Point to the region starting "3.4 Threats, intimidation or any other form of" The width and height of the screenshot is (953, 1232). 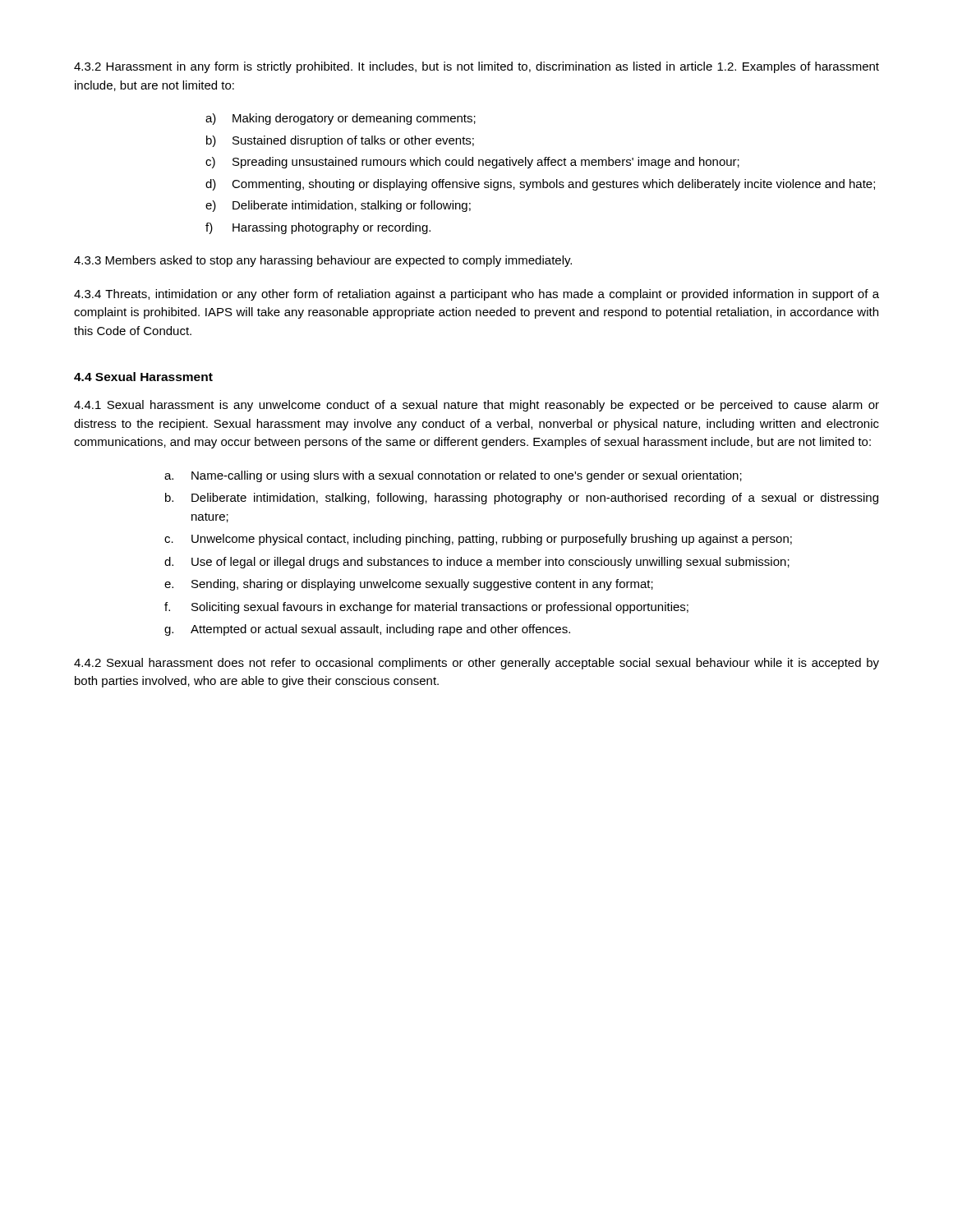click(x=476, y=312)
